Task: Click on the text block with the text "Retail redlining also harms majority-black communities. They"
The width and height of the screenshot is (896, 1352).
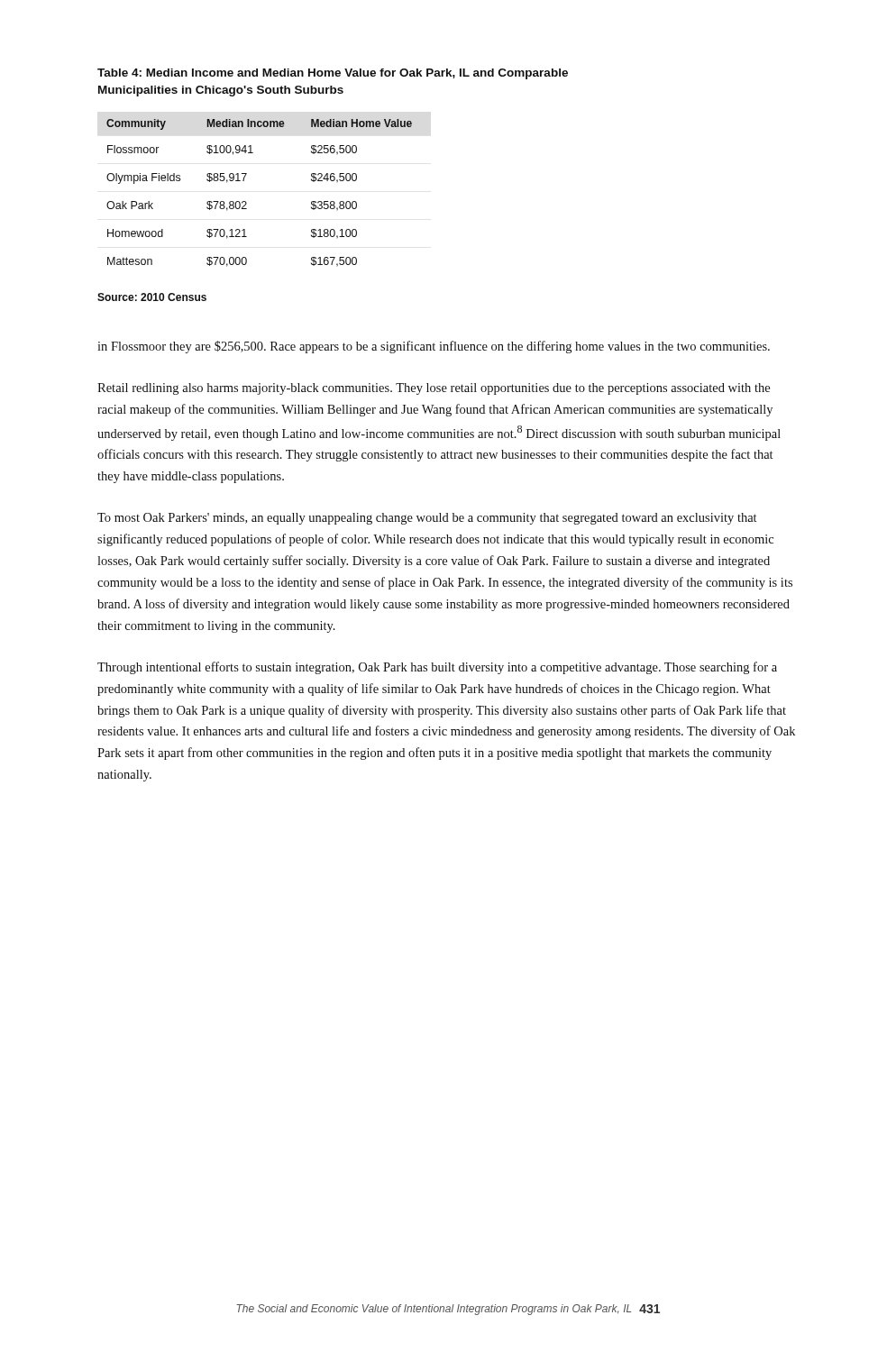Action: (439, 432)
